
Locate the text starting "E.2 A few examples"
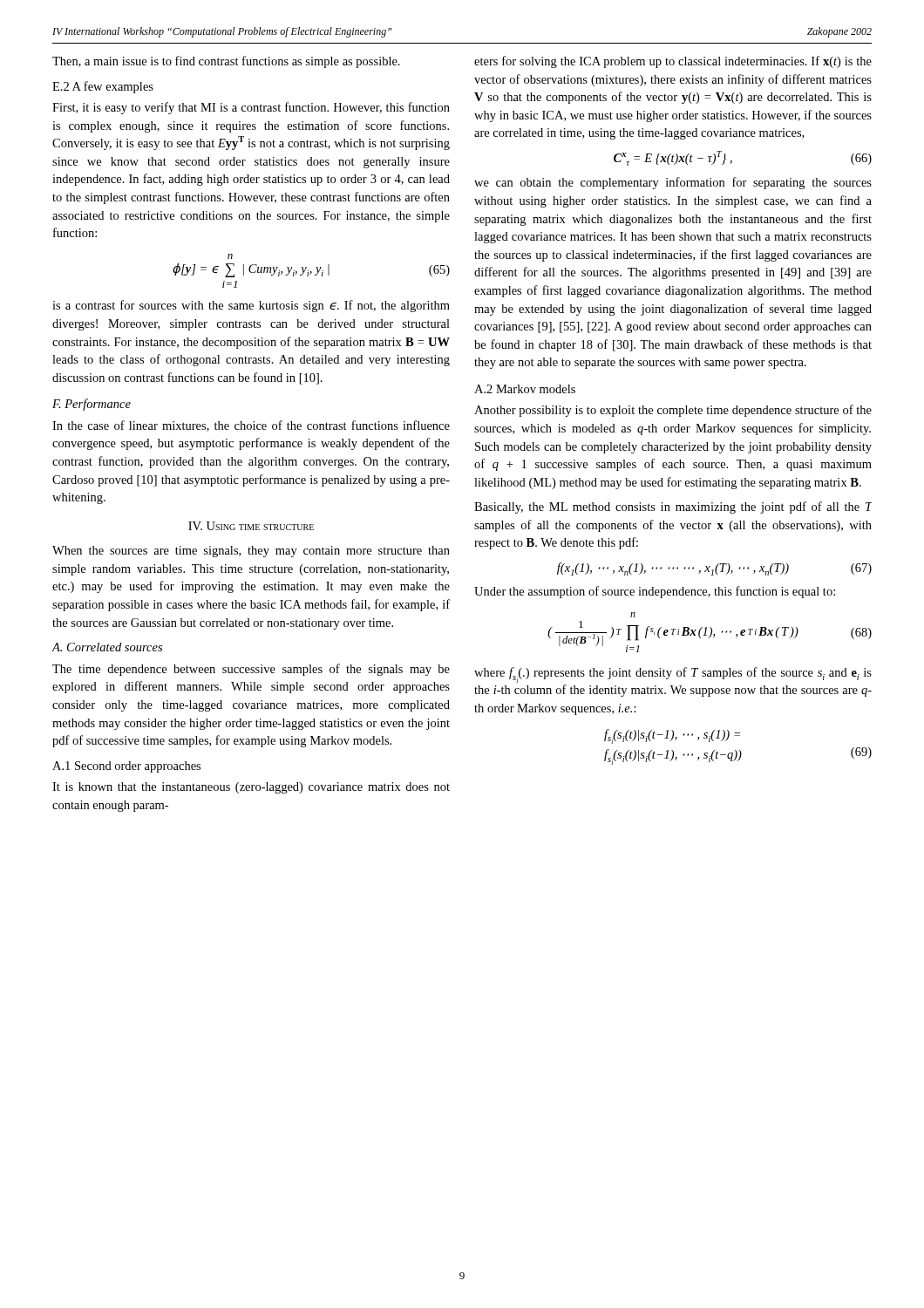103,87
